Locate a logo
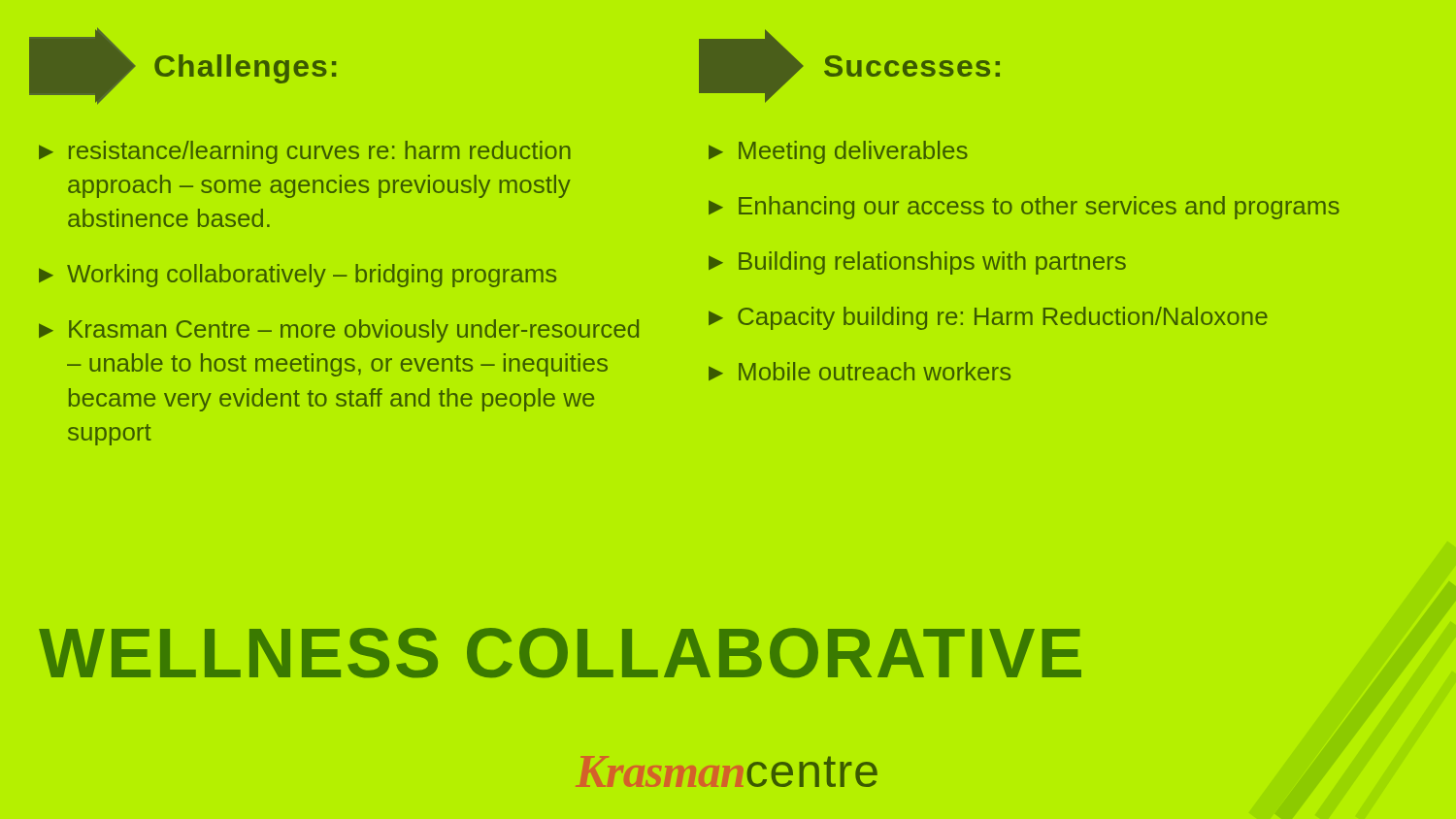Image resolution: width=1456 pixels, height=819 pixels. point(728,771)
